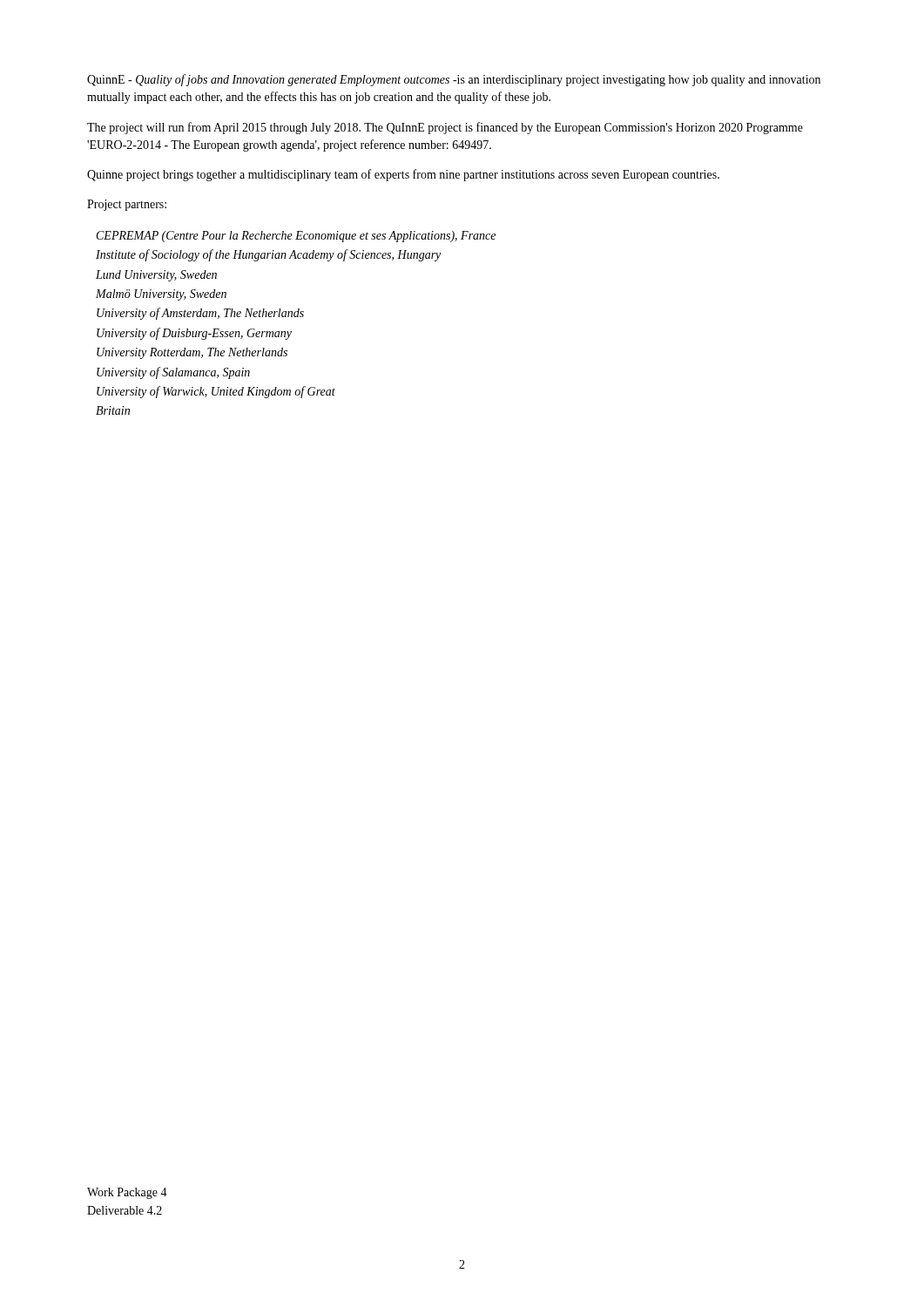Locate the text block starting "Lund University, Sweden"
Image resolution: width=924 pixels, height=1307 pixels.
point(157,274)
